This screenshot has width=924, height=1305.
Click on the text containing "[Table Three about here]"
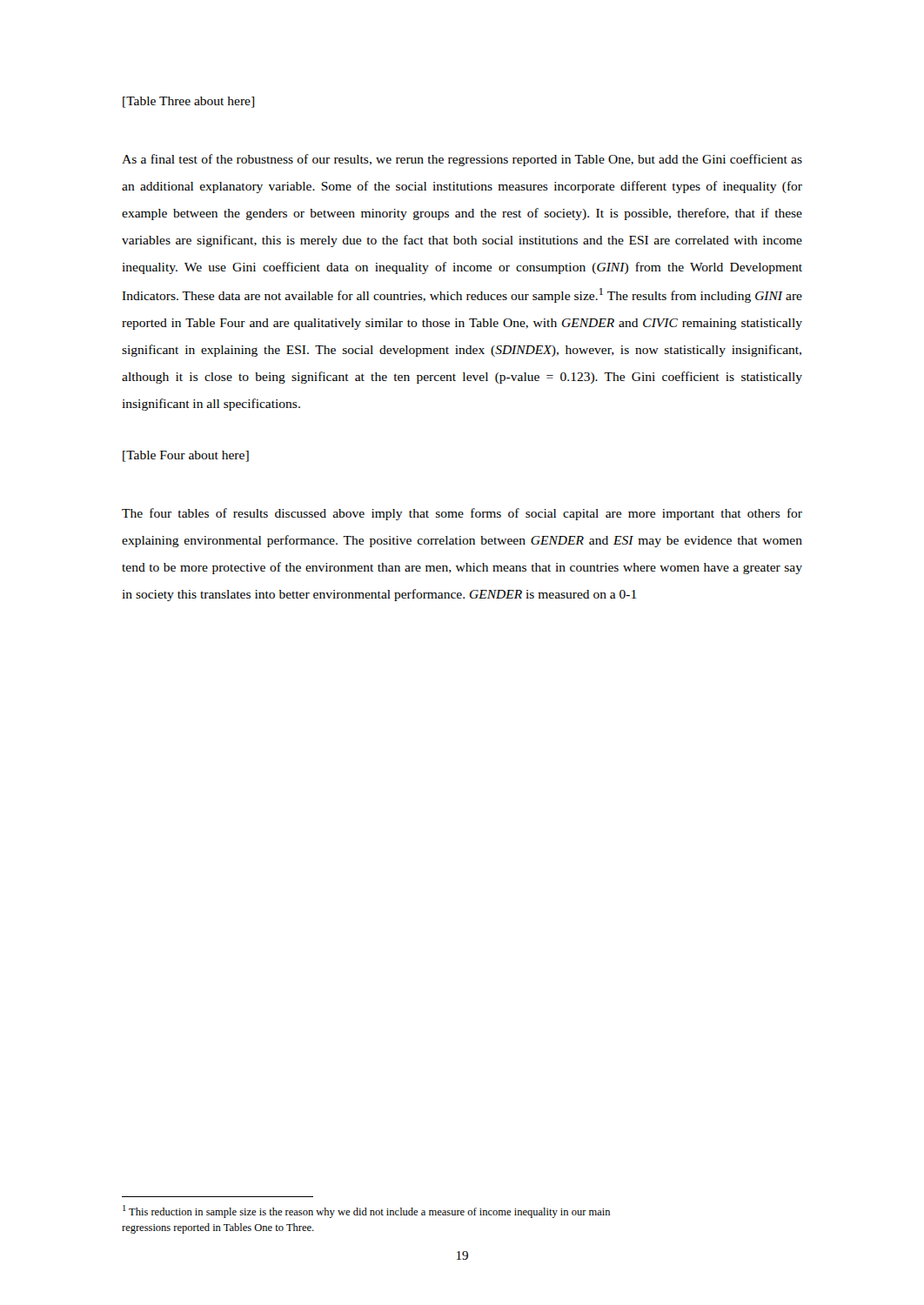click(188, 100)
